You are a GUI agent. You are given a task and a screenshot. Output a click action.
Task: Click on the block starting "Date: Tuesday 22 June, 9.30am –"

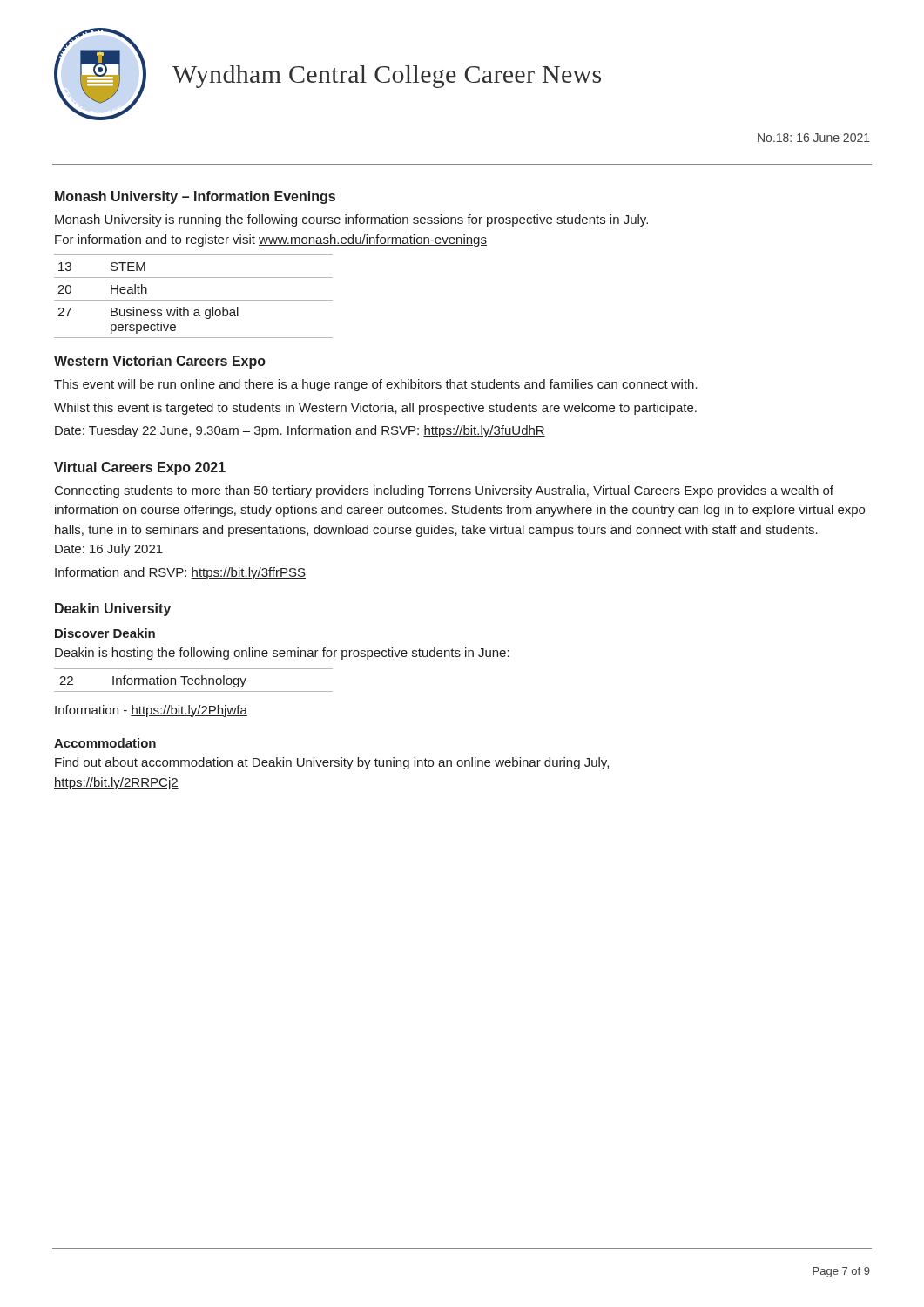pyautogui.click(x=299, y=430)
